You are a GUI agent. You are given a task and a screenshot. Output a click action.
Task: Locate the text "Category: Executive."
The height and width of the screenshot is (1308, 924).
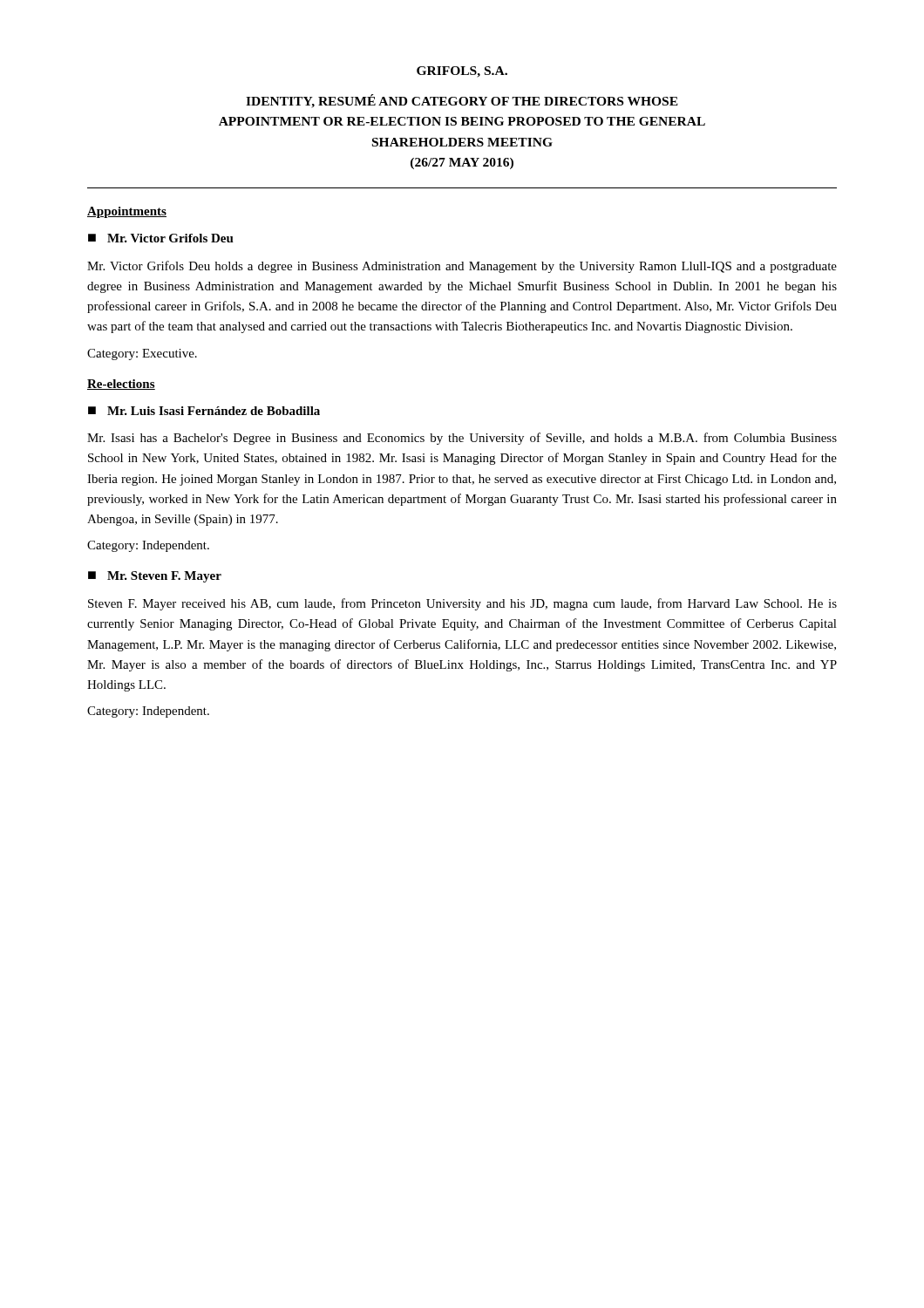pos(142,353)
